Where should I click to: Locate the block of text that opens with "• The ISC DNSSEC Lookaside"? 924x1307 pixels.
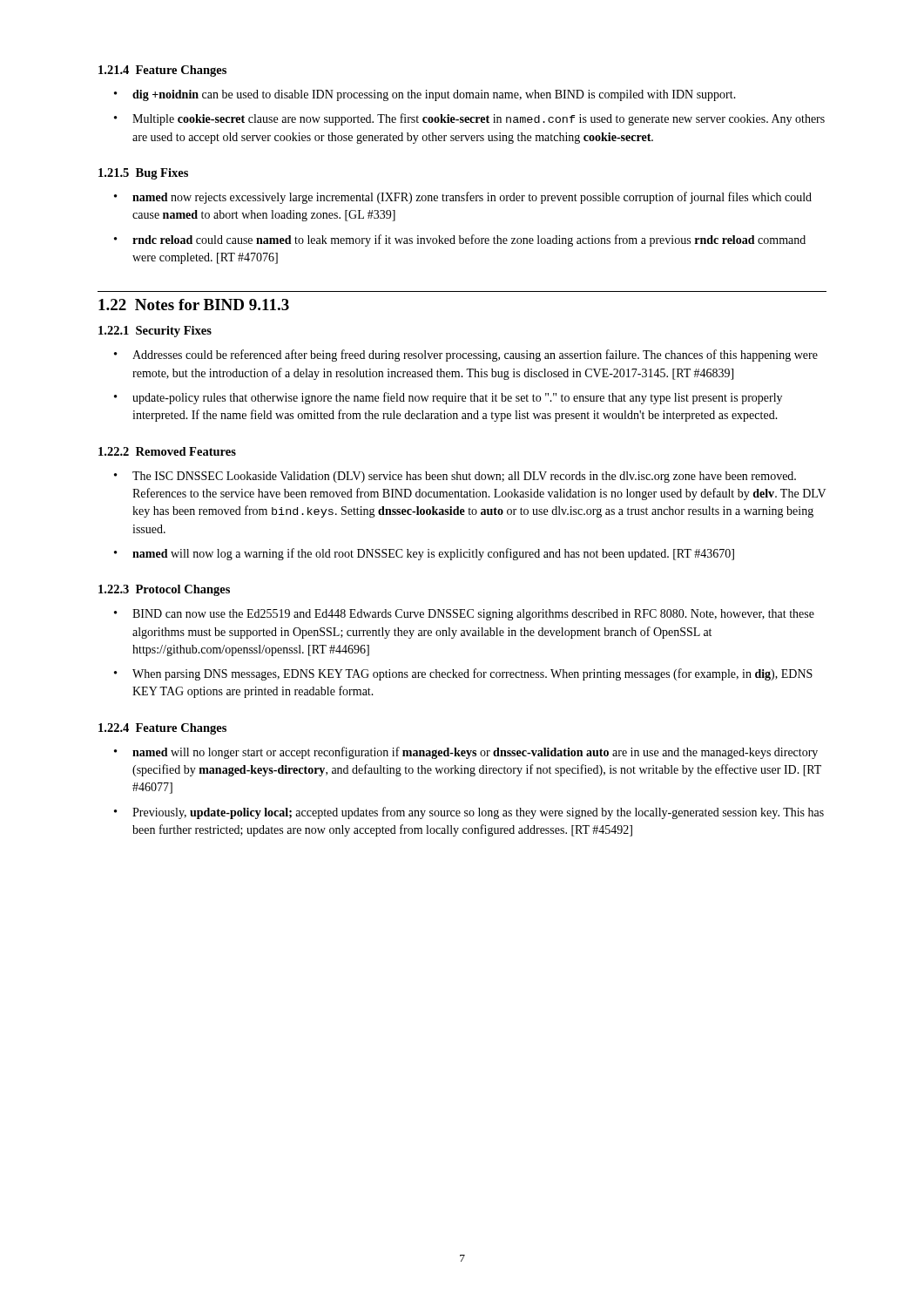tap(470, 503)
